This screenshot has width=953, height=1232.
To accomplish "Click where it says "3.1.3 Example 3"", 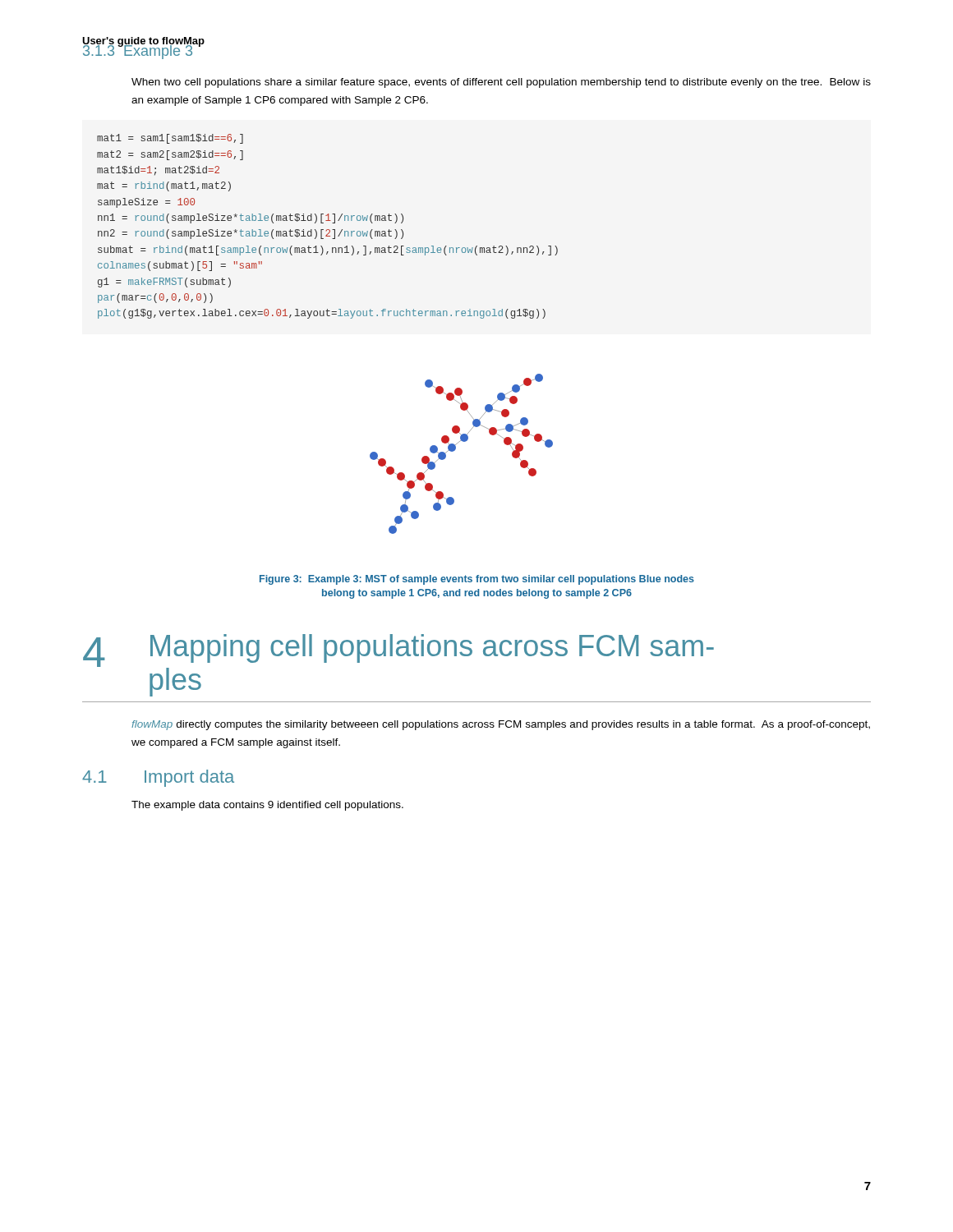I will pyautogui.click(x=138, y=51).
